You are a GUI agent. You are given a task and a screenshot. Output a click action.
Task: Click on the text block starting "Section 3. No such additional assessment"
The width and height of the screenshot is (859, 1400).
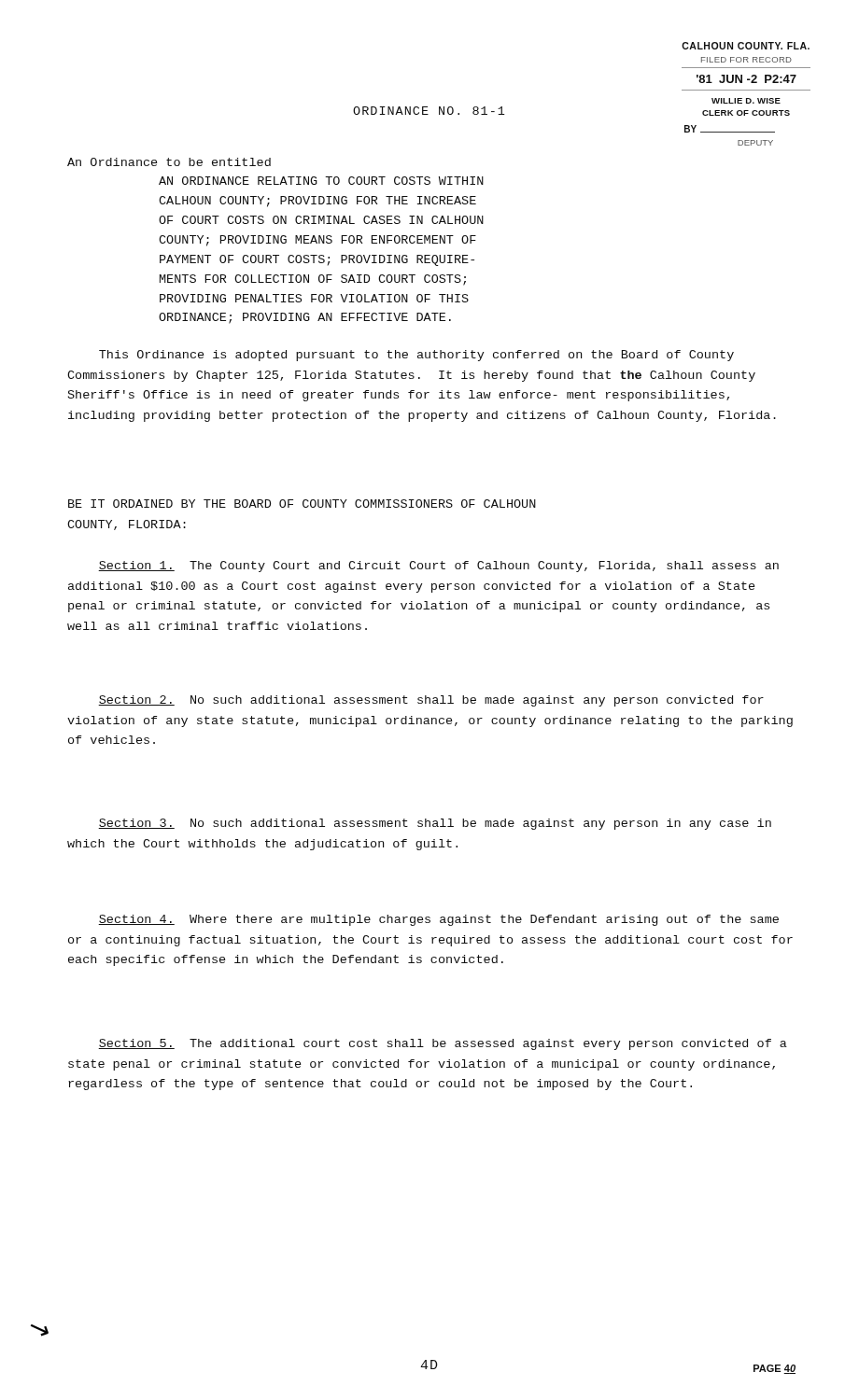pyautogui.click(x=420, y=834)
